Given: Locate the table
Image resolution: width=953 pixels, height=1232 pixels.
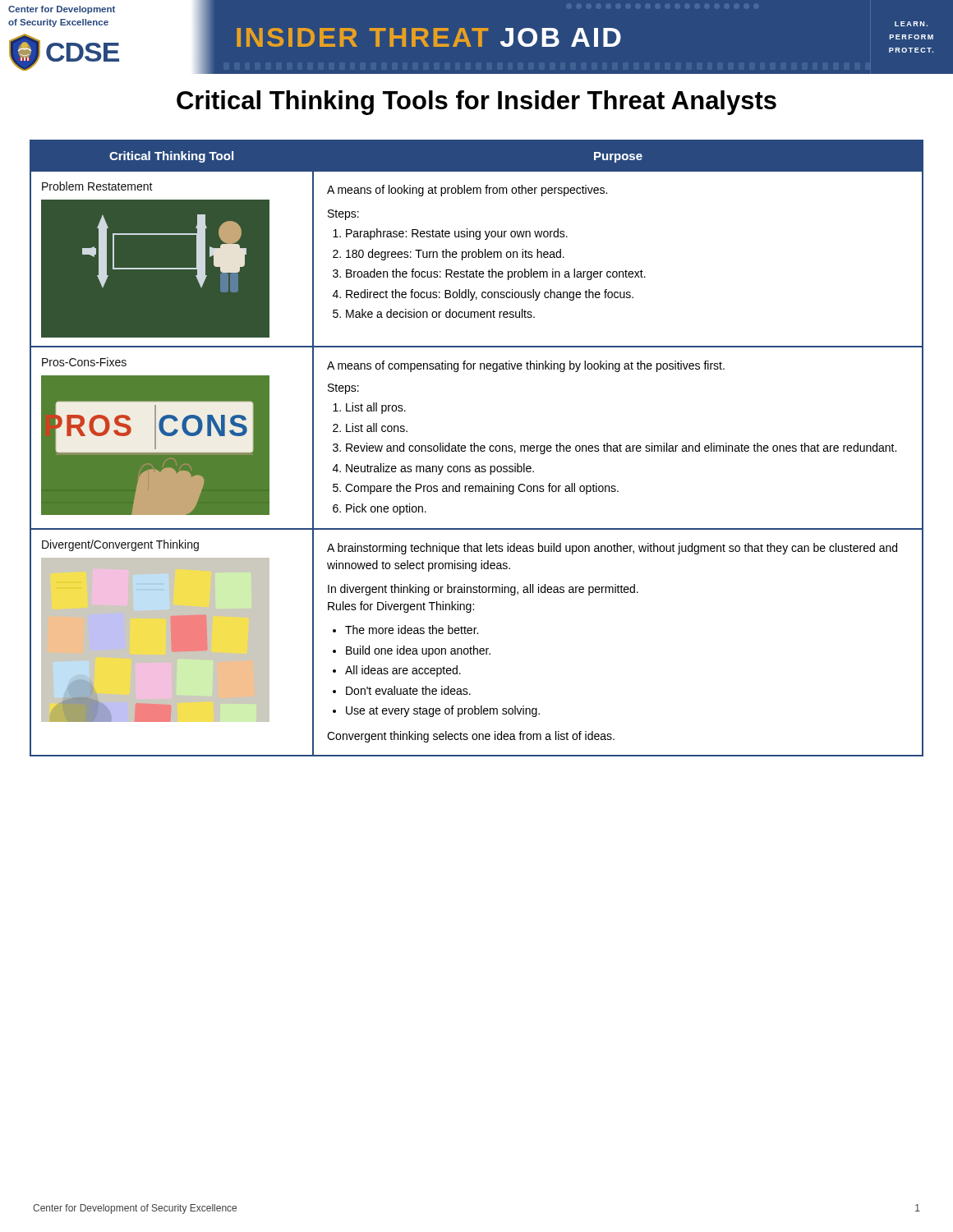Looking at the screenshot, I should 476,656.
